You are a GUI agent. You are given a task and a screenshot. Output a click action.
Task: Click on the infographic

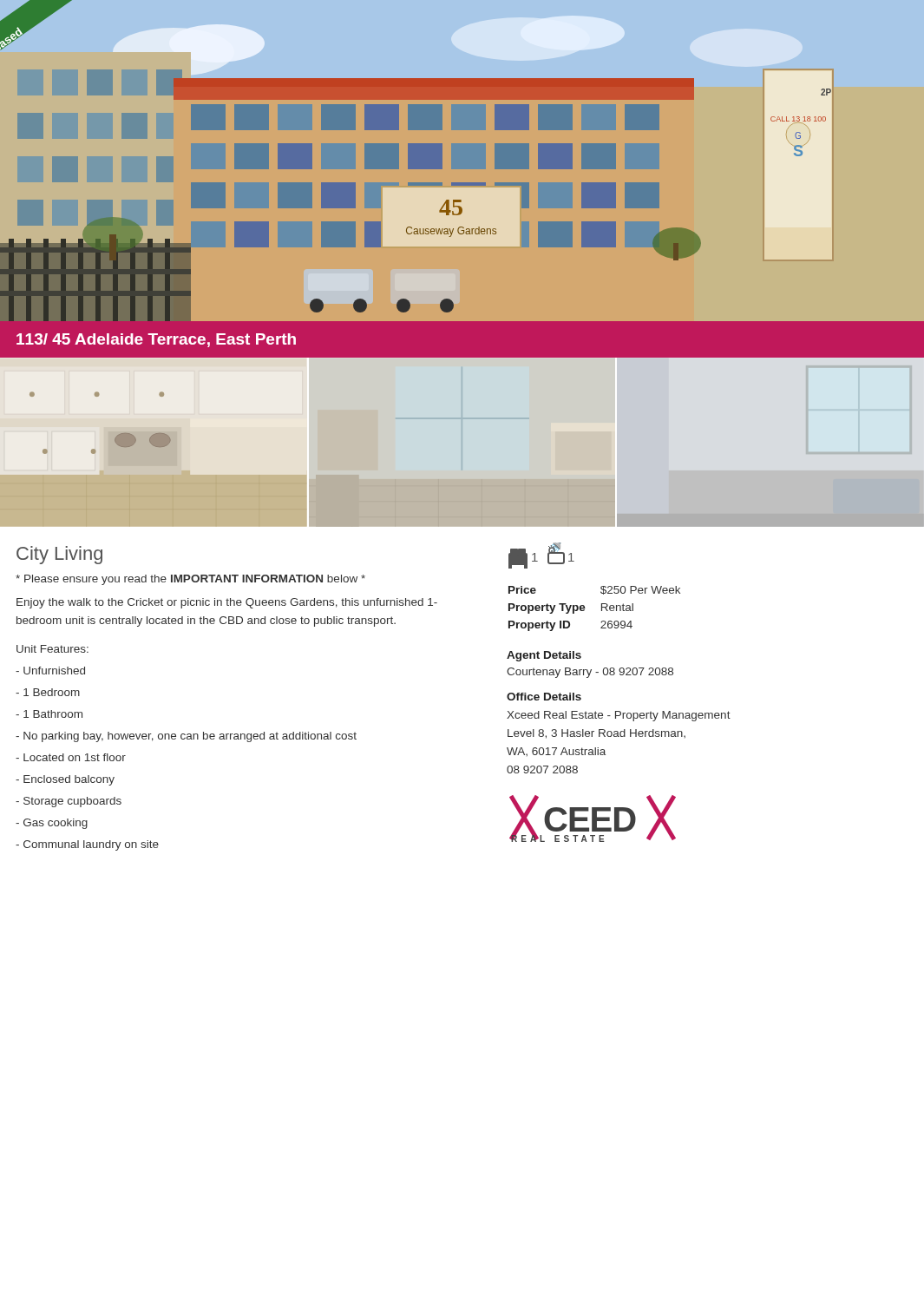tap(708, 556)
